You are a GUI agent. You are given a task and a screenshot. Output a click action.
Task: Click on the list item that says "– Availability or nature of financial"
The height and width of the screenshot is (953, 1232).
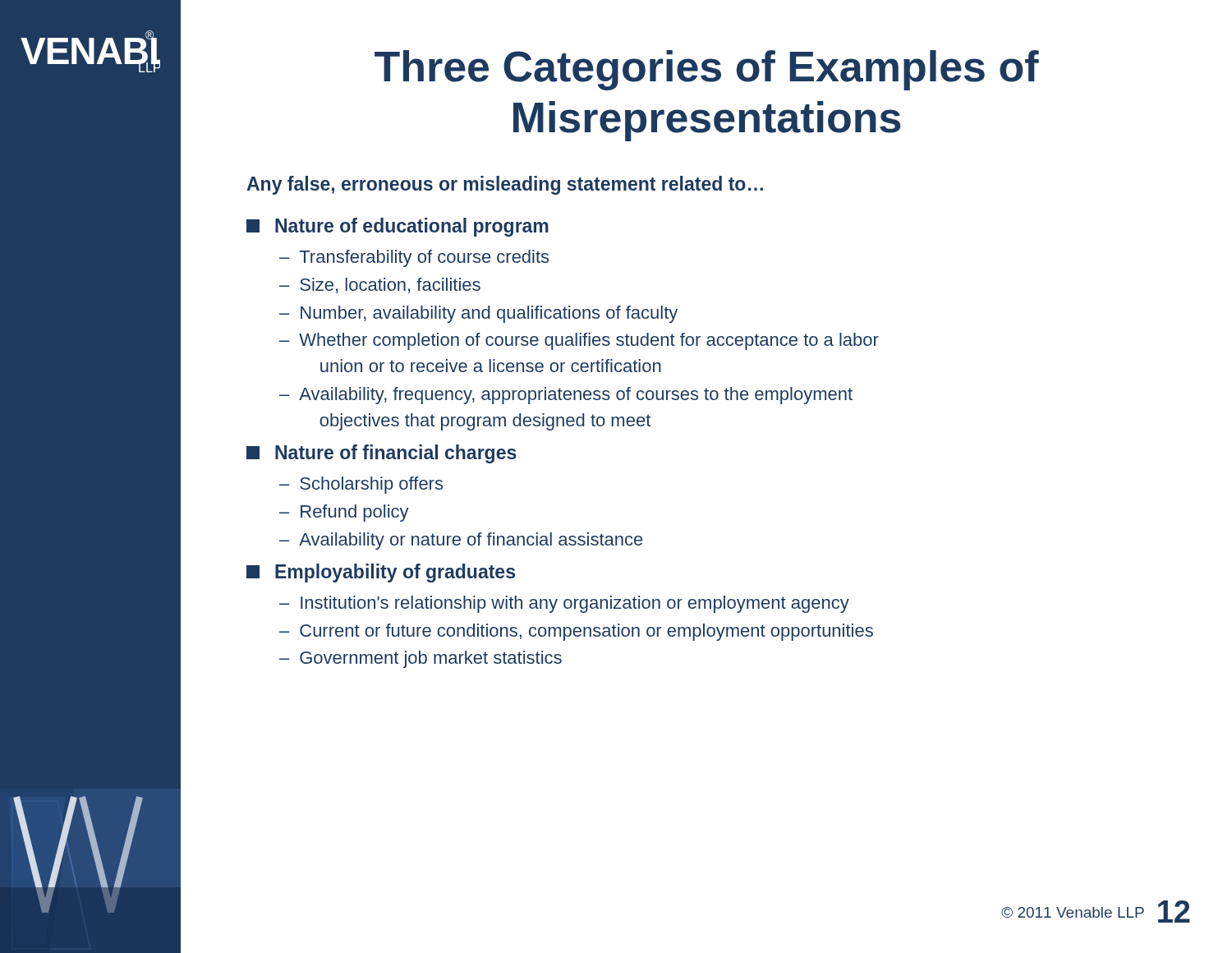[x=461, y=540]
